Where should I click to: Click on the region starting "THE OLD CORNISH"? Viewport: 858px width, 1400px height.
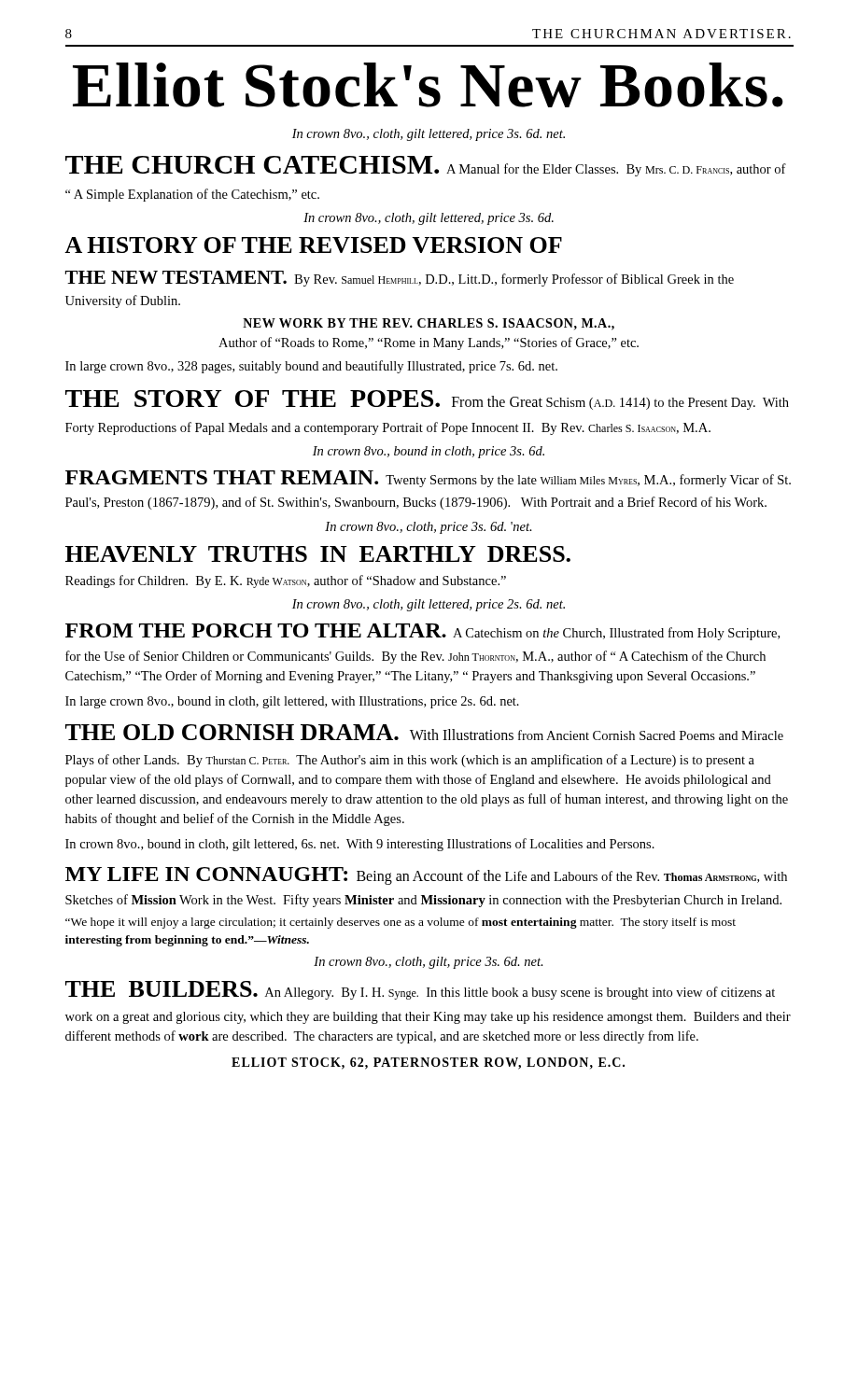427,772
